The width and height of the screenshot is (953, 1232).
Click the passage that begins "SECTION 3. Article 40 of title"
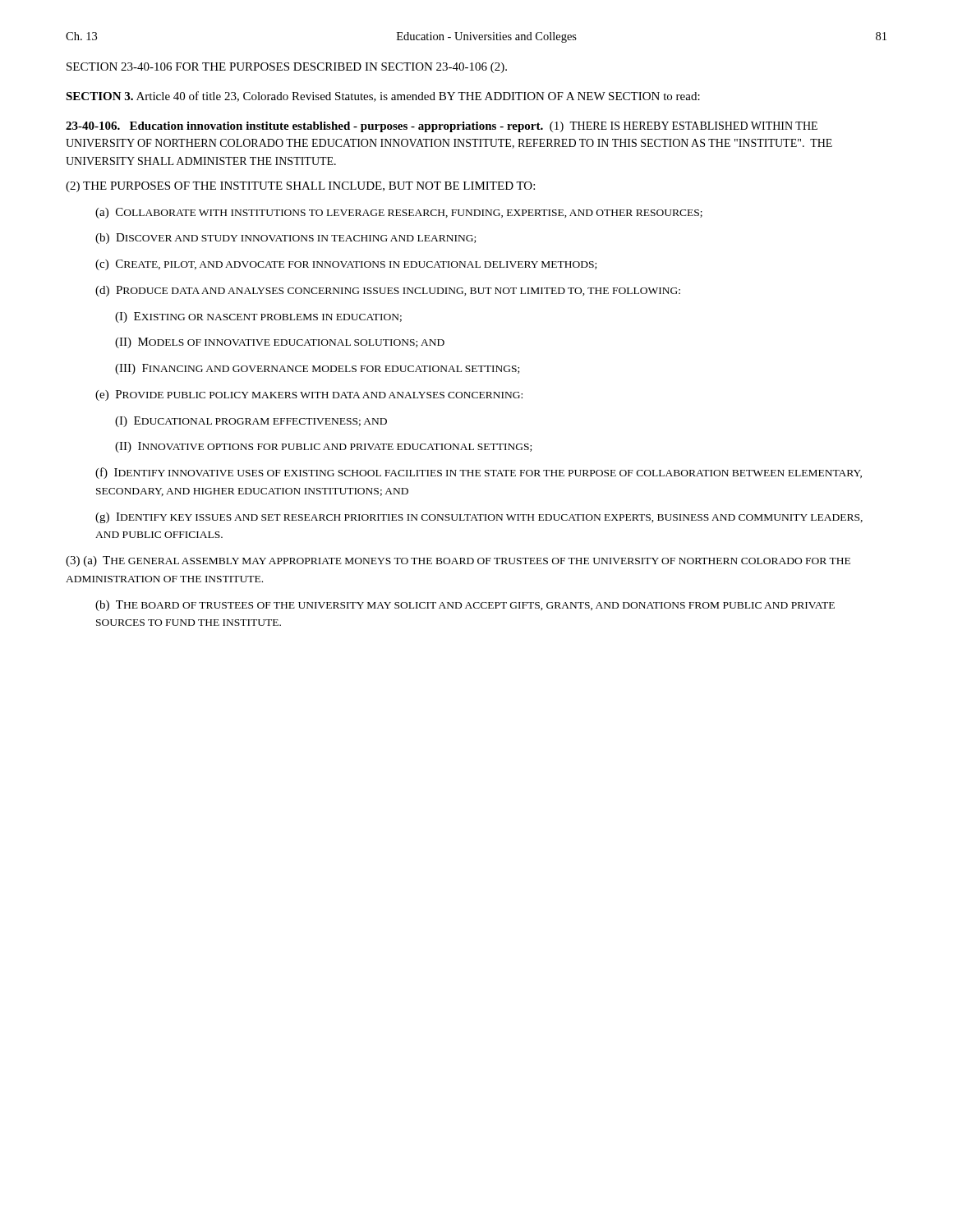[476, 97]
